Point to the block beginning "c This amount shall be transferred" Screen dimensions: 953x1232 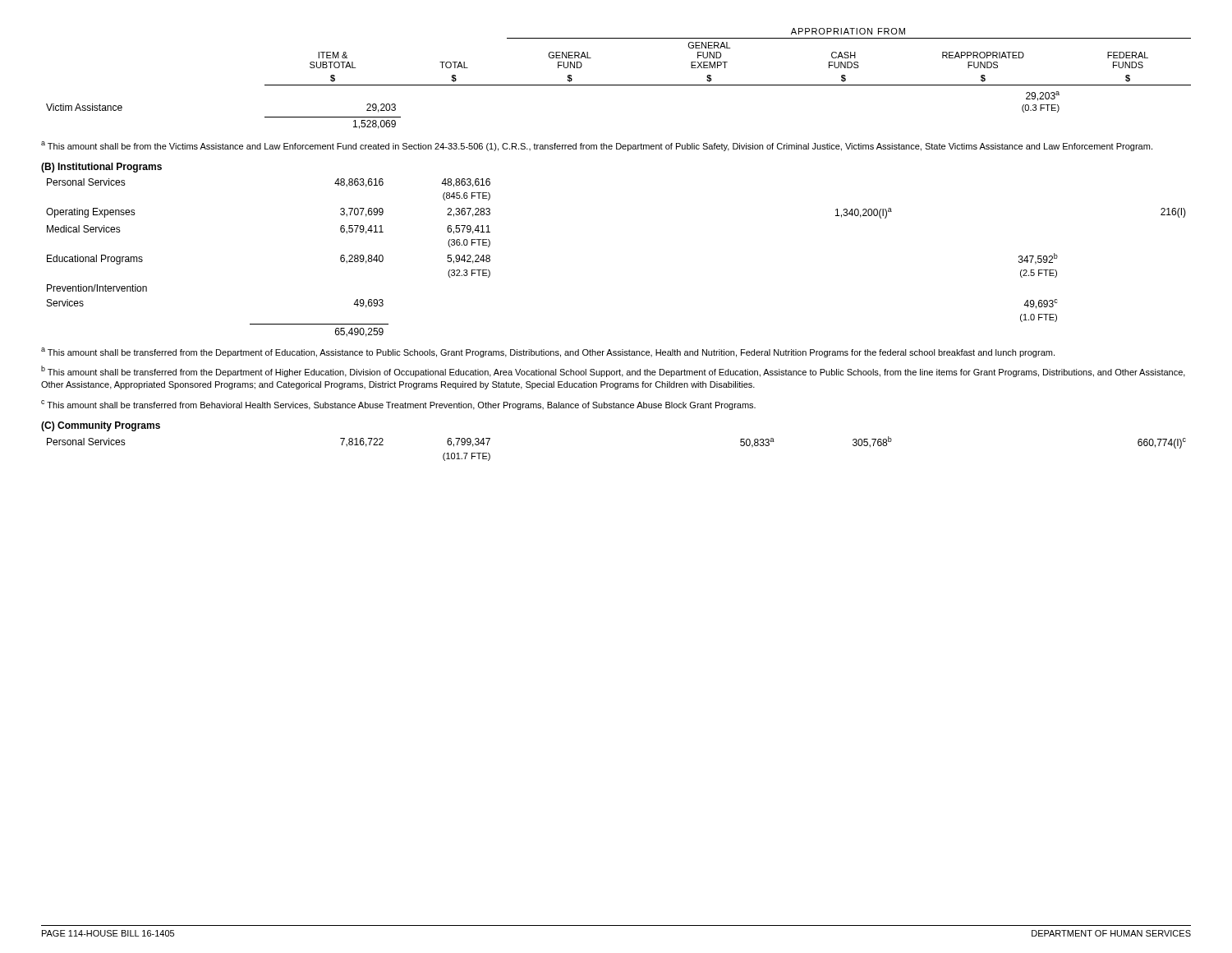click(399, 403)
